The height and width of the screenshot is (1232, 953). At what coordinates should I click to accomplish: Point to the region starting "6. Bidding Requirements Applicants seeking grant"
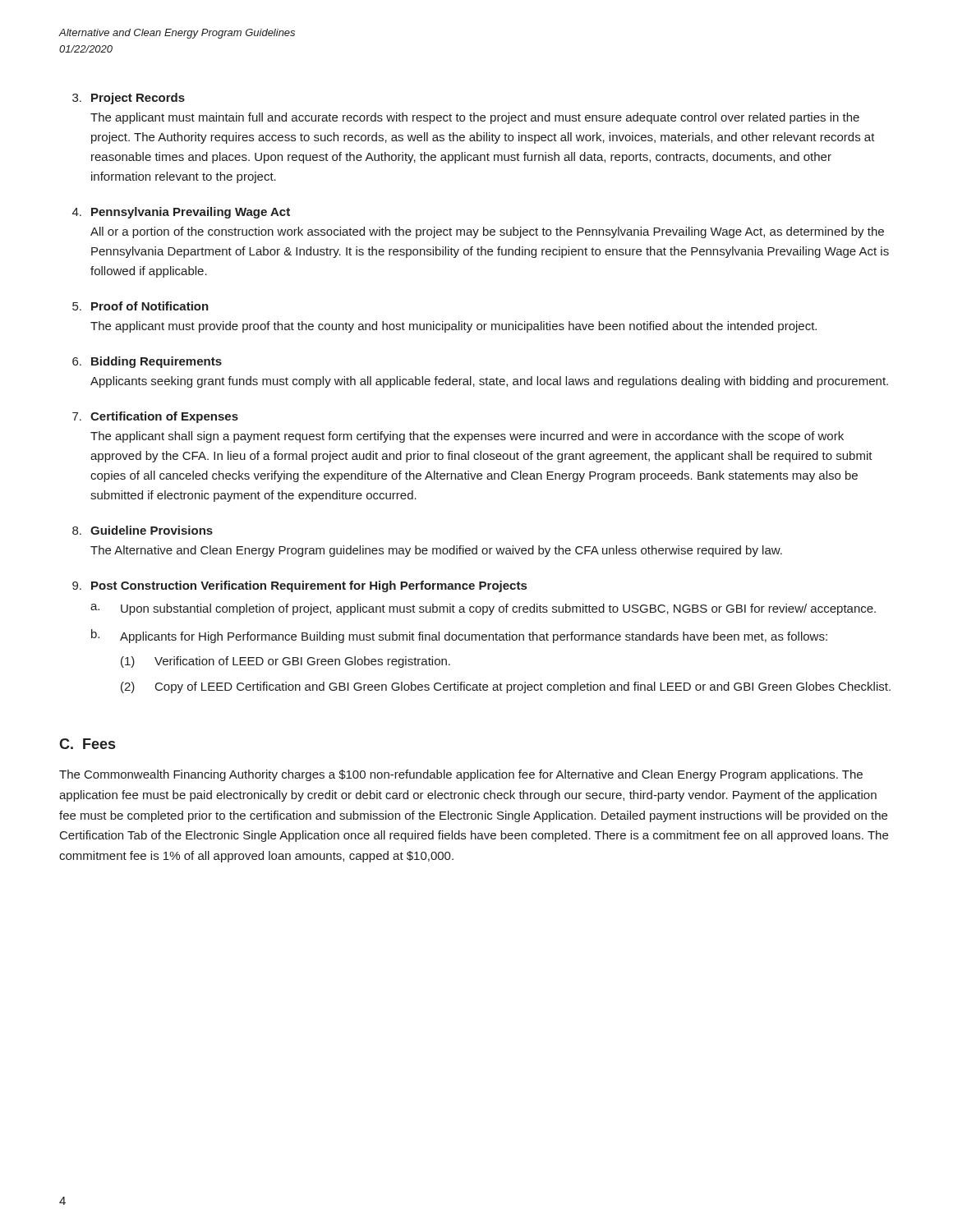pos(476,372)
